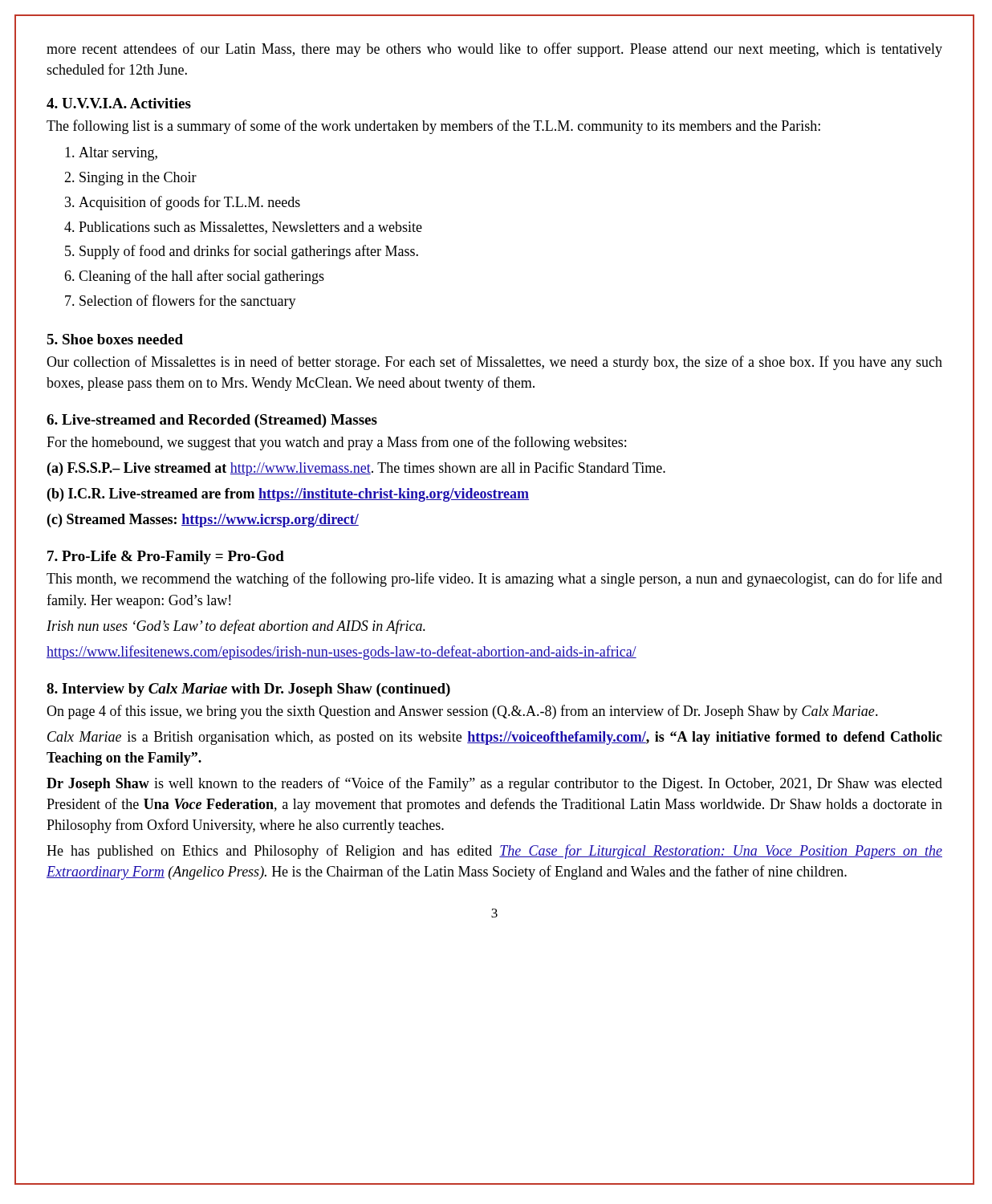The height and width of the screenshot is (1204, 992).
Task: Select the section header with the text "6. Live-streamed and"
Action: [x=212, y=419]
